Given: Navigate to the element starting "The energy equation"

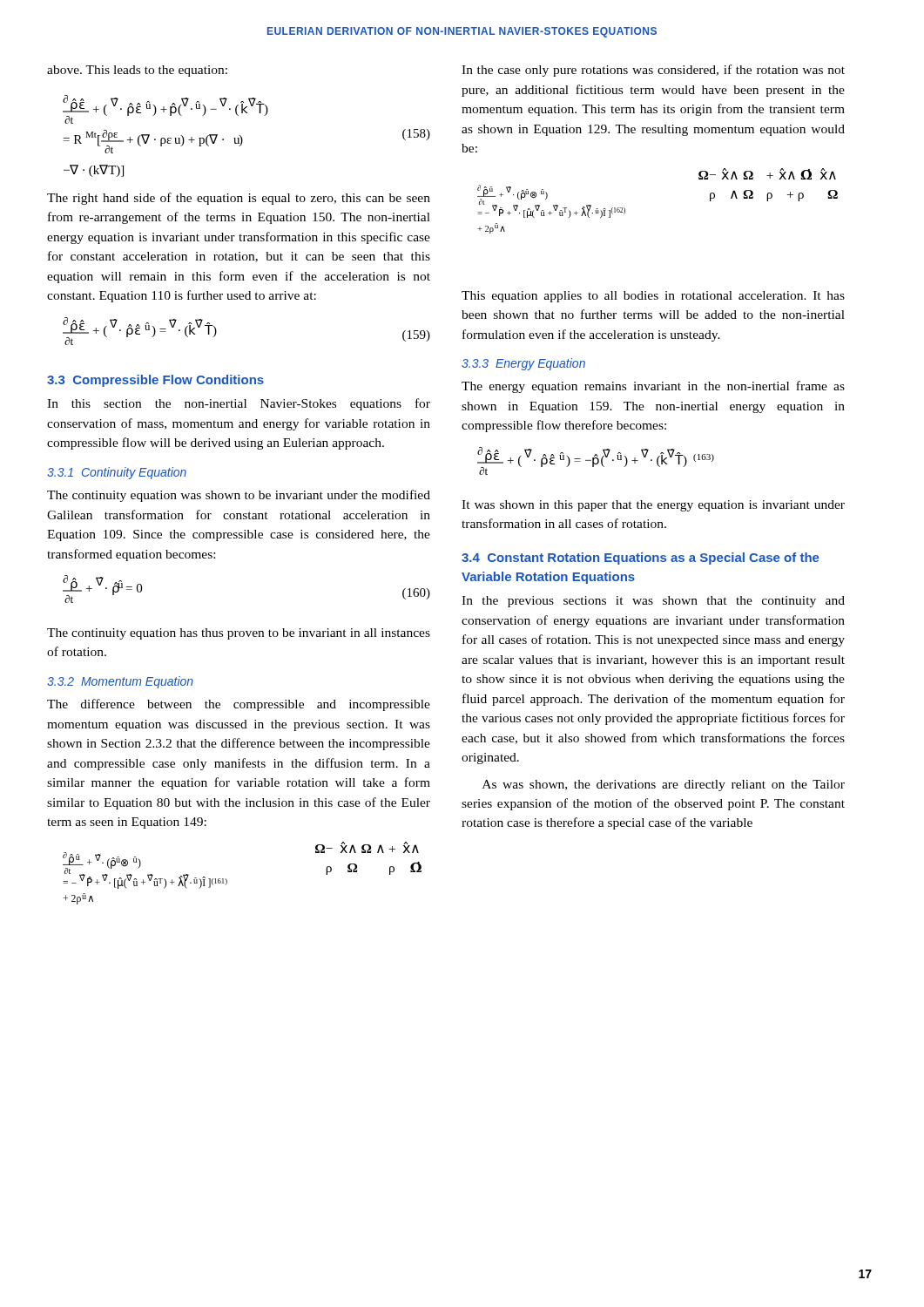Looking at the screenshot, I should pos(653,406).
